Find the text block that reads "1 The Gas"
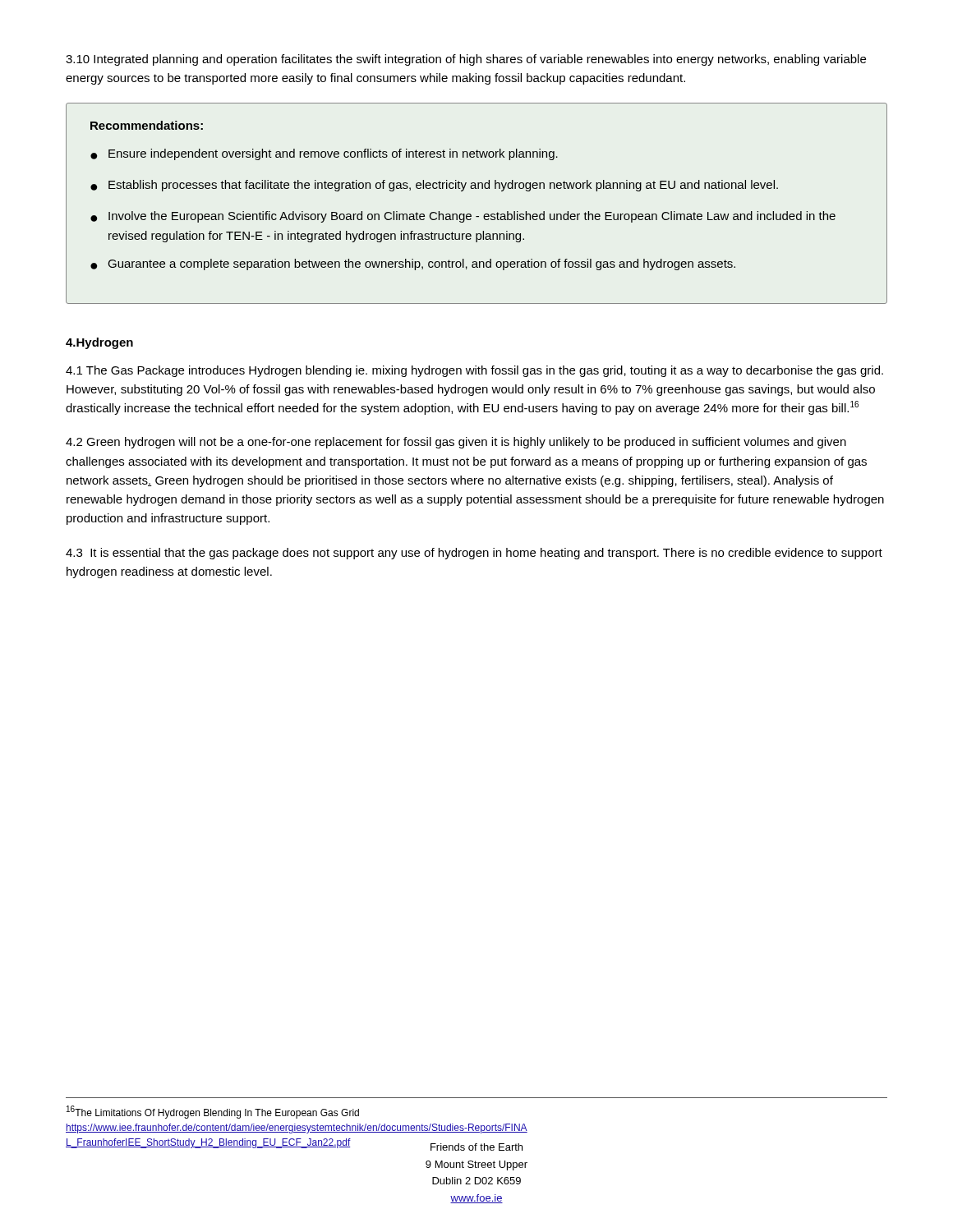953x1232 pixels. pyautogui.click(x=475, y=389)
